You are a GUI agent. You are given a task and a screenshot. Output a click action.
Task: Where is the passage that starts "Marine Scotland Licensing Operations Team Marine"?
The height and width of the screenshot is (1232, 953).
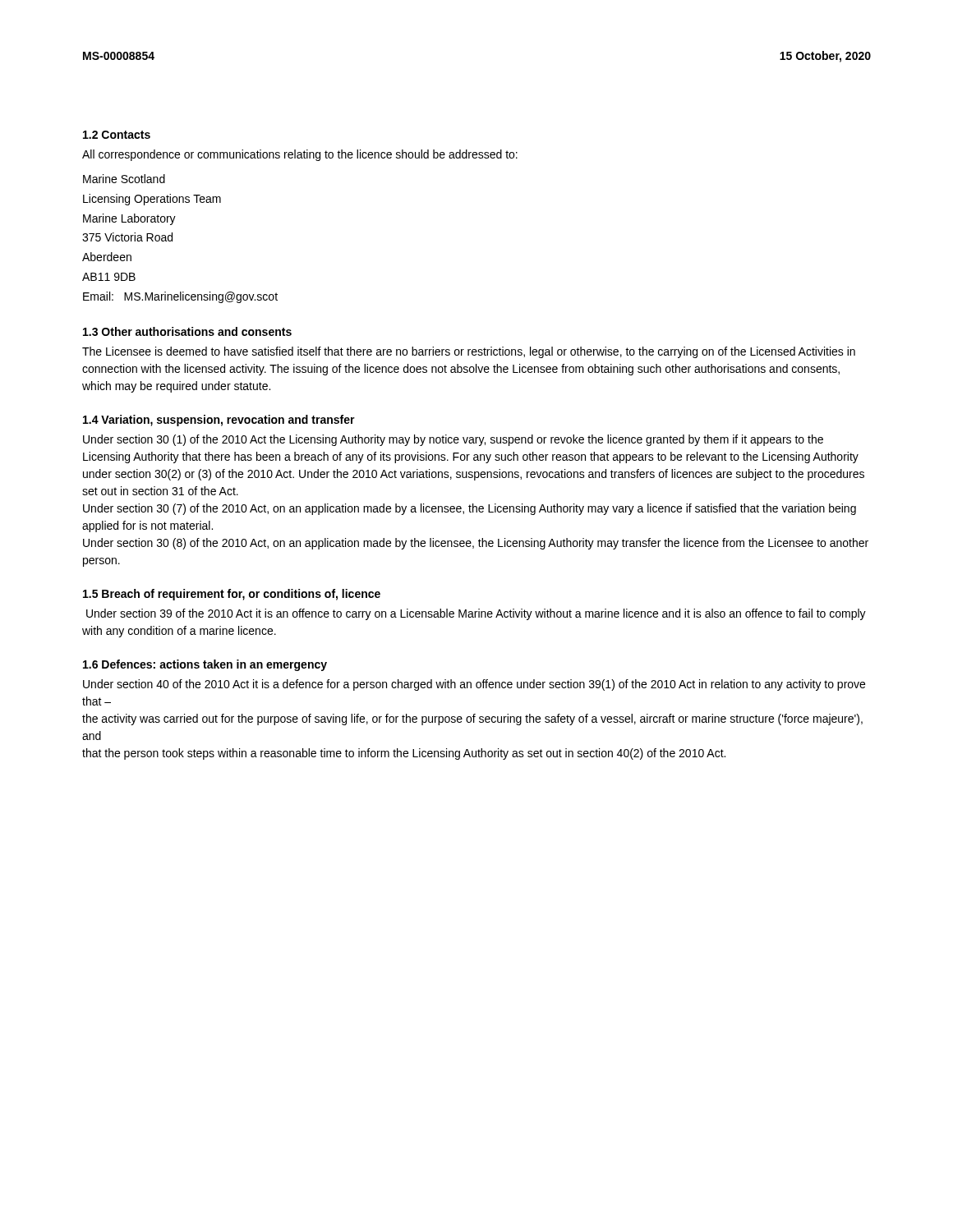(x=180, y=238)
